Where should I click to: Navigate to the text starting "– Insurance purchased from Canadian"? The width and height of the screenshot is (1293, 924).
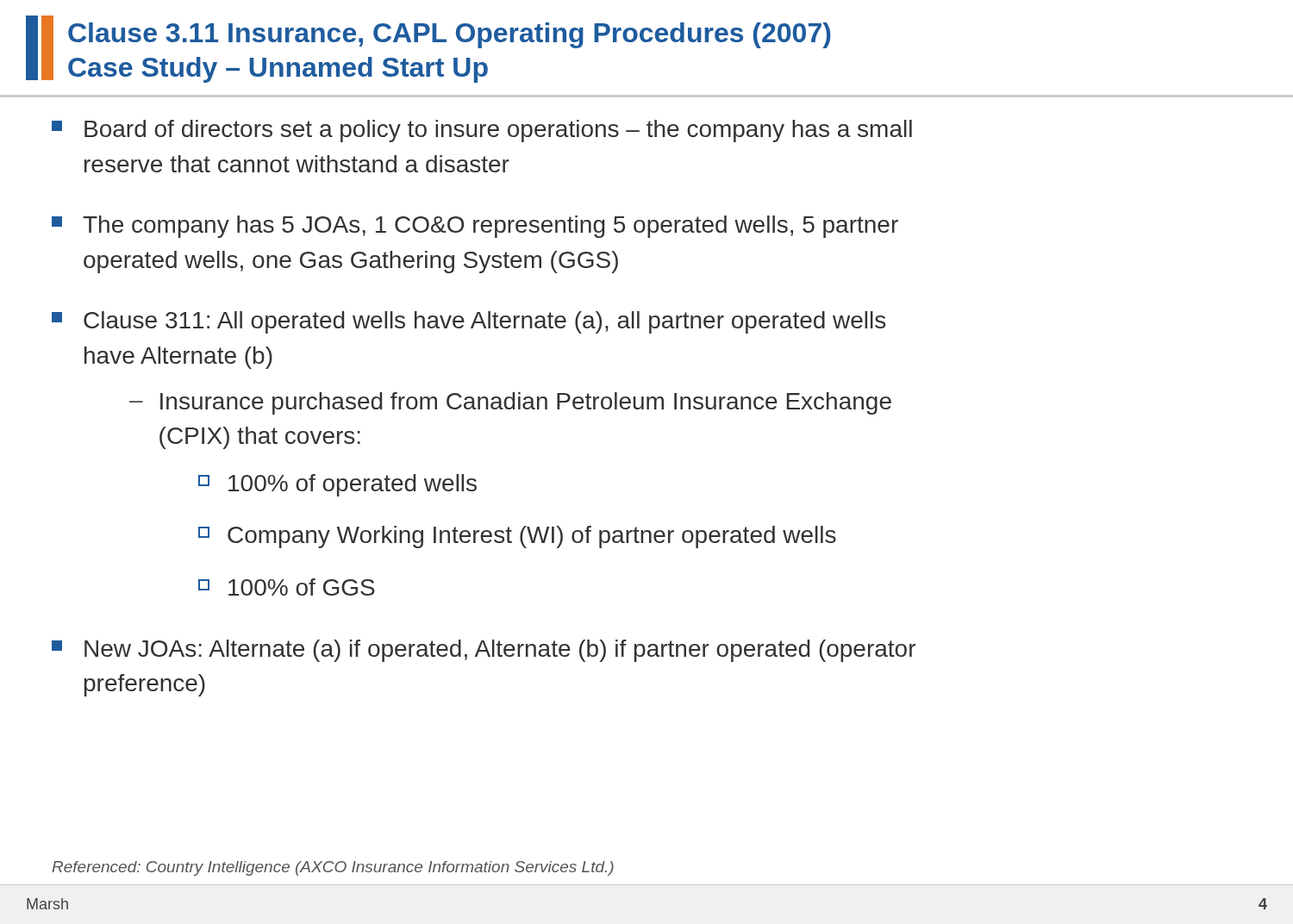coord(511,419)
